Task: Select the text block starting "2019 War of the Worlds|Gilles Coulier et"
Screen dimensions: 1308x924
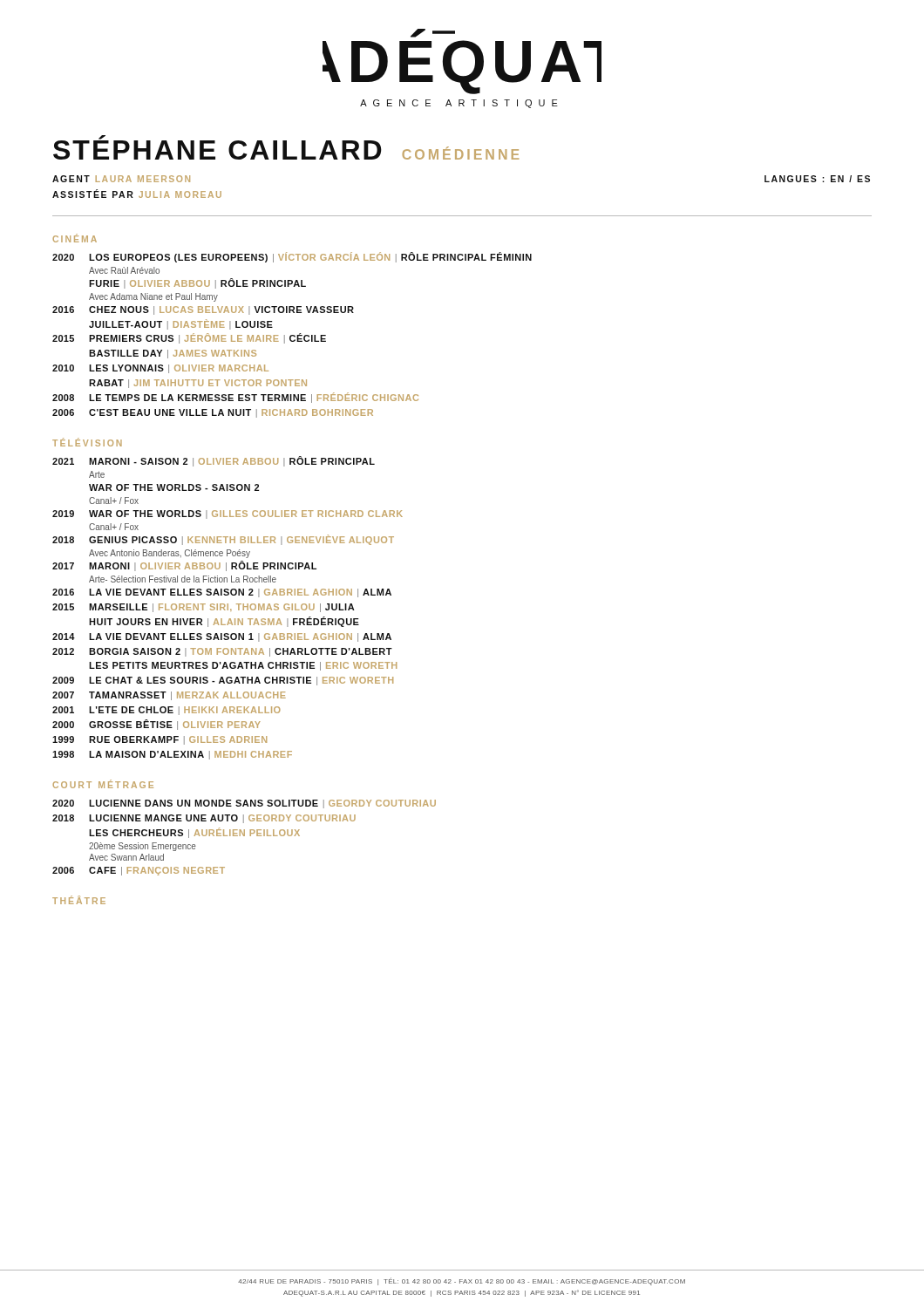Action: tap(228, 514)
